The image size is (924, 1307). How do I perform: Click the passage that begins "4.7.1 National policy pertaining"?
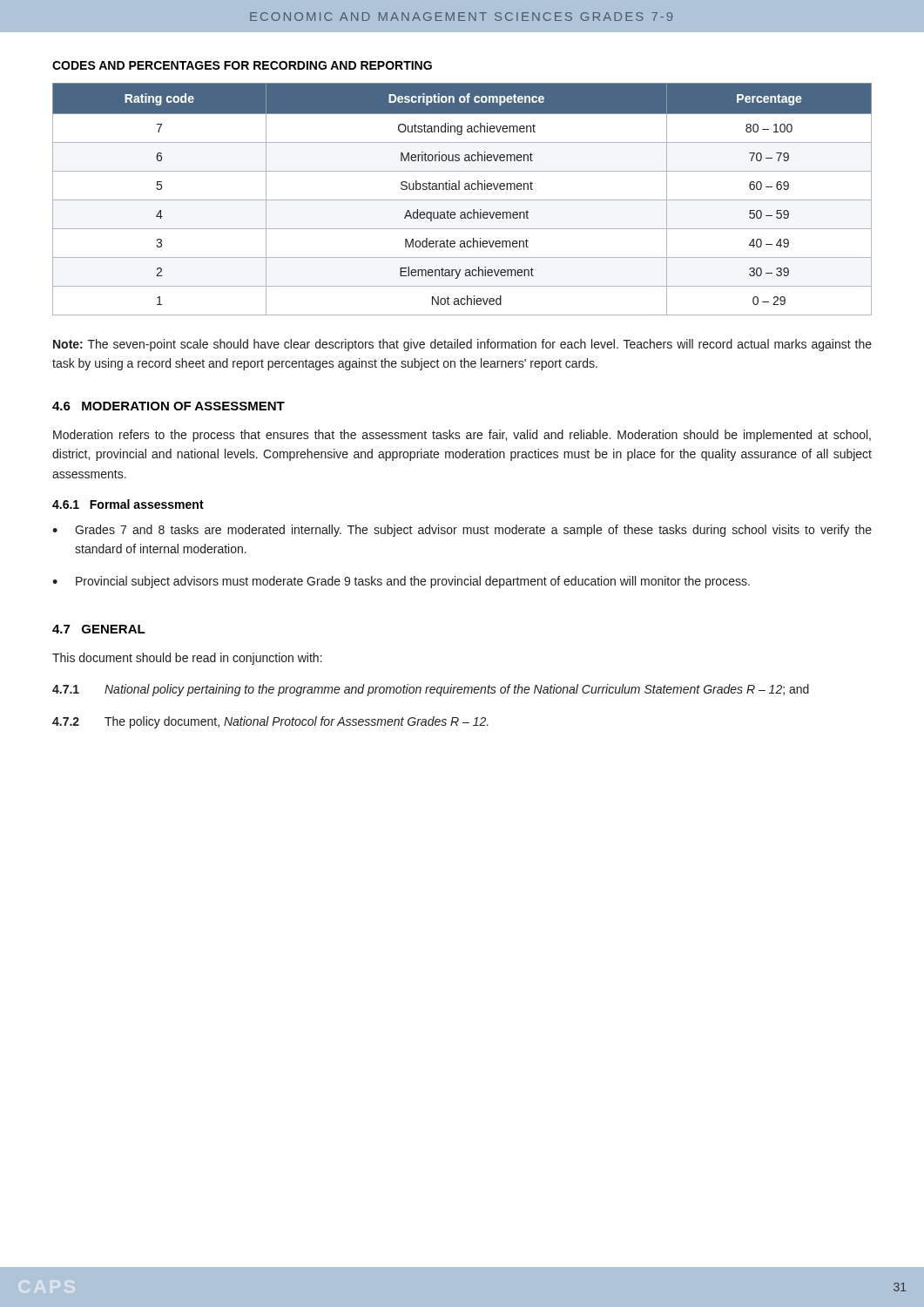point(462,690)
